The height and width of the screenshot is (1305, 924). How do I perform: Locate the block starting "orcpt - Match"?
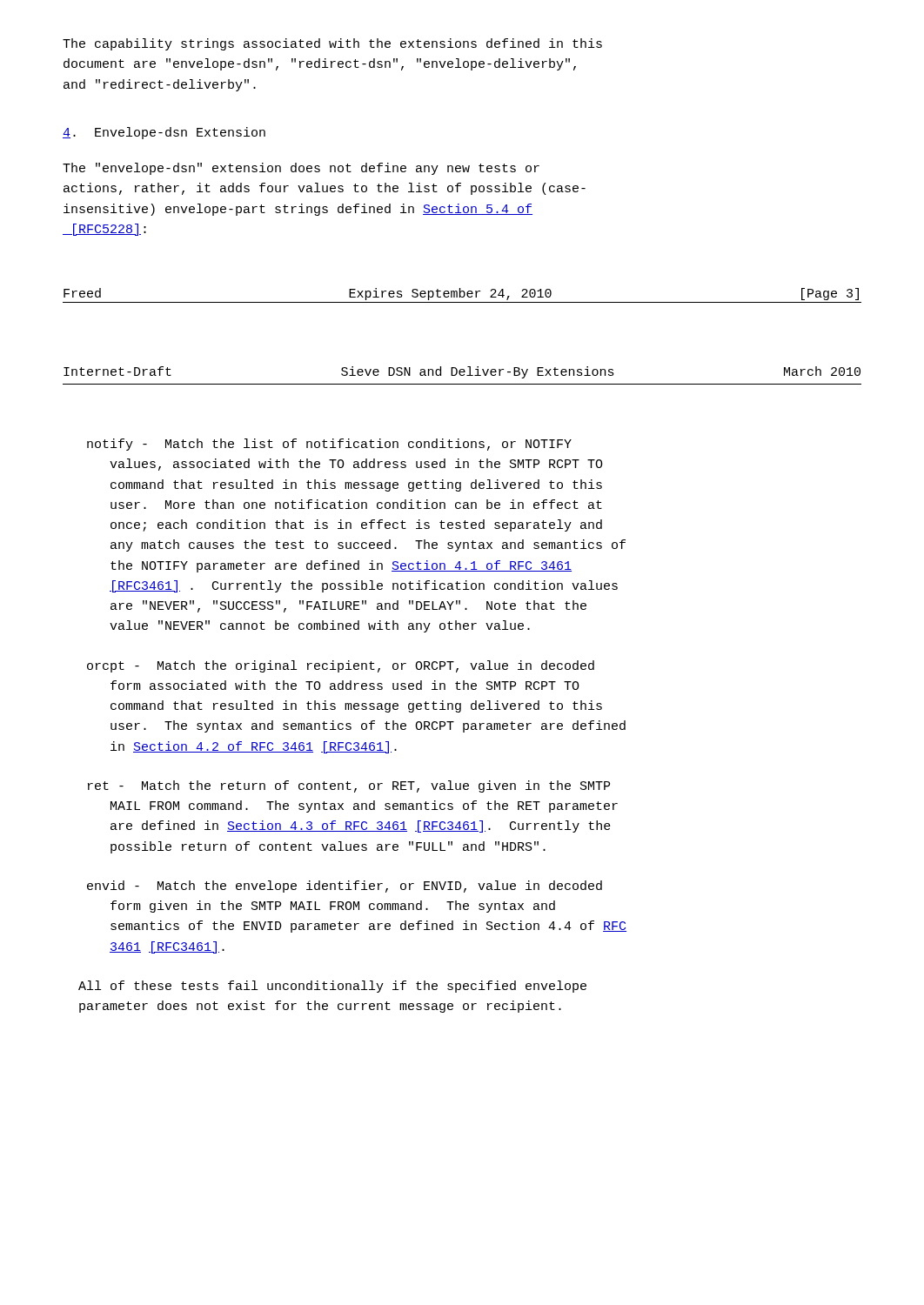click(x=462, y=707)
